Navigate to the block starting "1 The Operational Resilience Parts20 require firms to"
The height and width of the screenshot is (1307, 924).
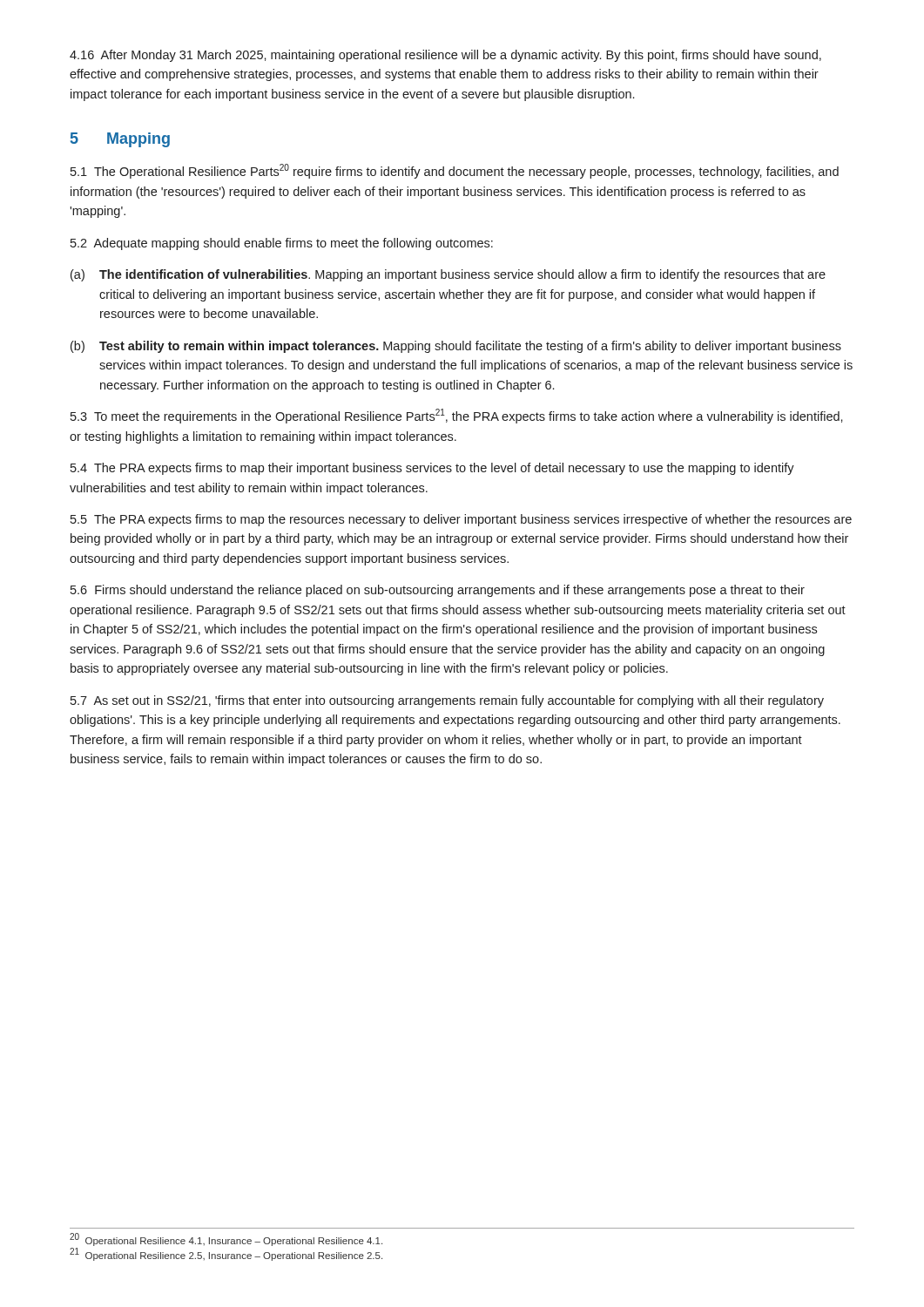click(454, 191)
